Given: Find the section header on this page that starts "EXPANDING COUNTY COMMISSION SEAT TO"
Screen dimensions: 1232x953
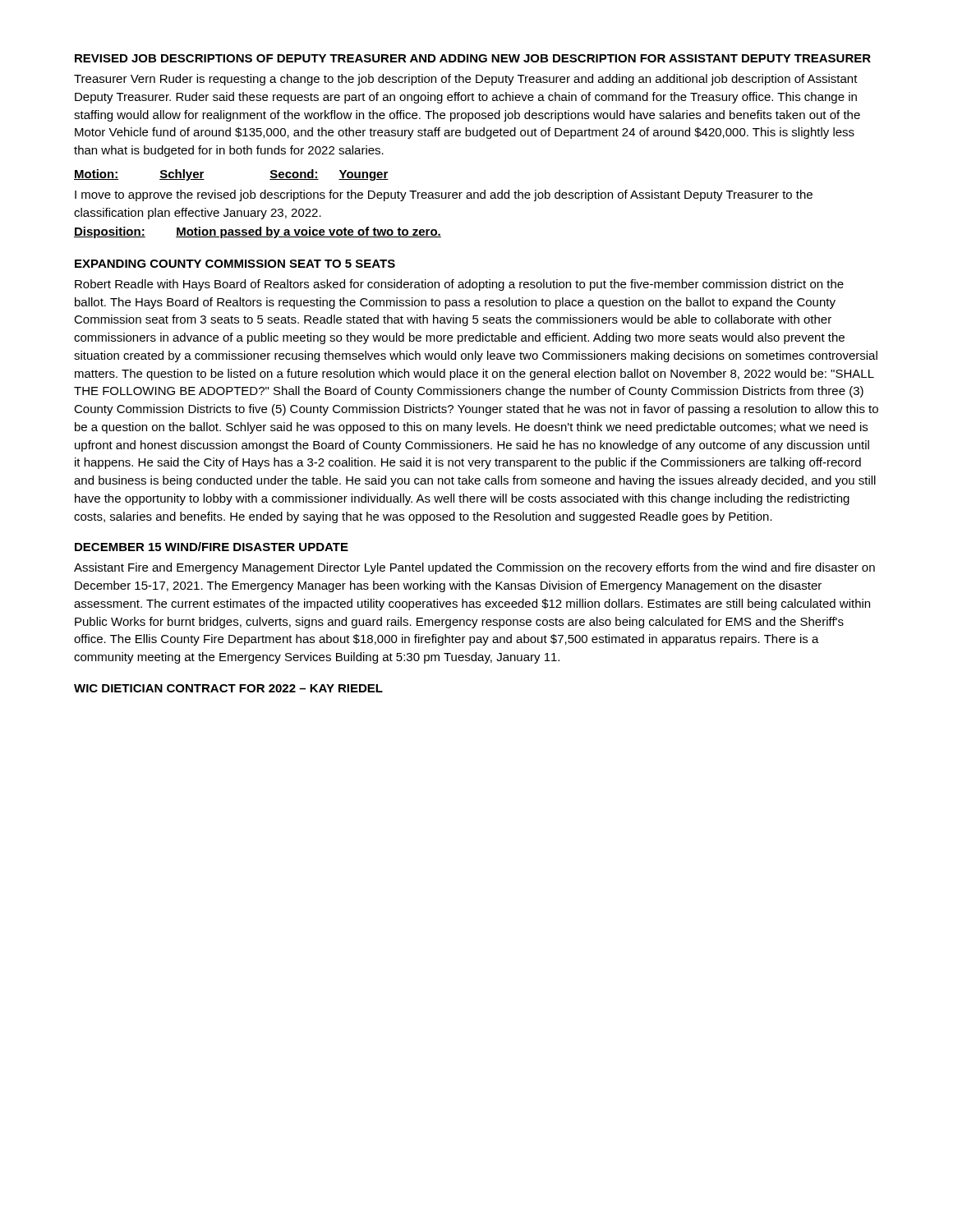Looking at the screenshot, I should click(x=235, y=263).
